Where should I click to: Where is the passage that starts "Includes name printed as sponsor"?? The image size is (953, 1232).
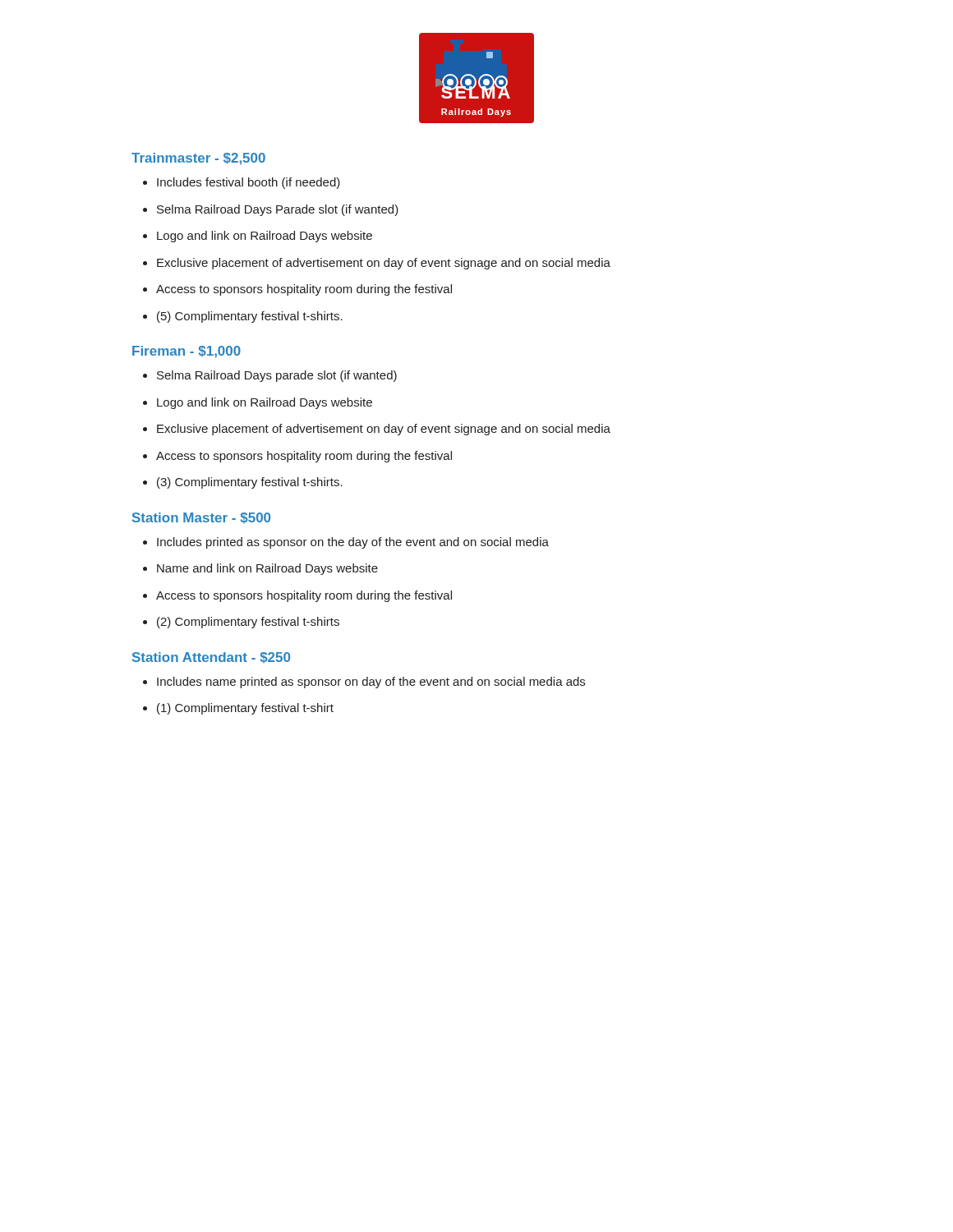click(x=476, y=682)
